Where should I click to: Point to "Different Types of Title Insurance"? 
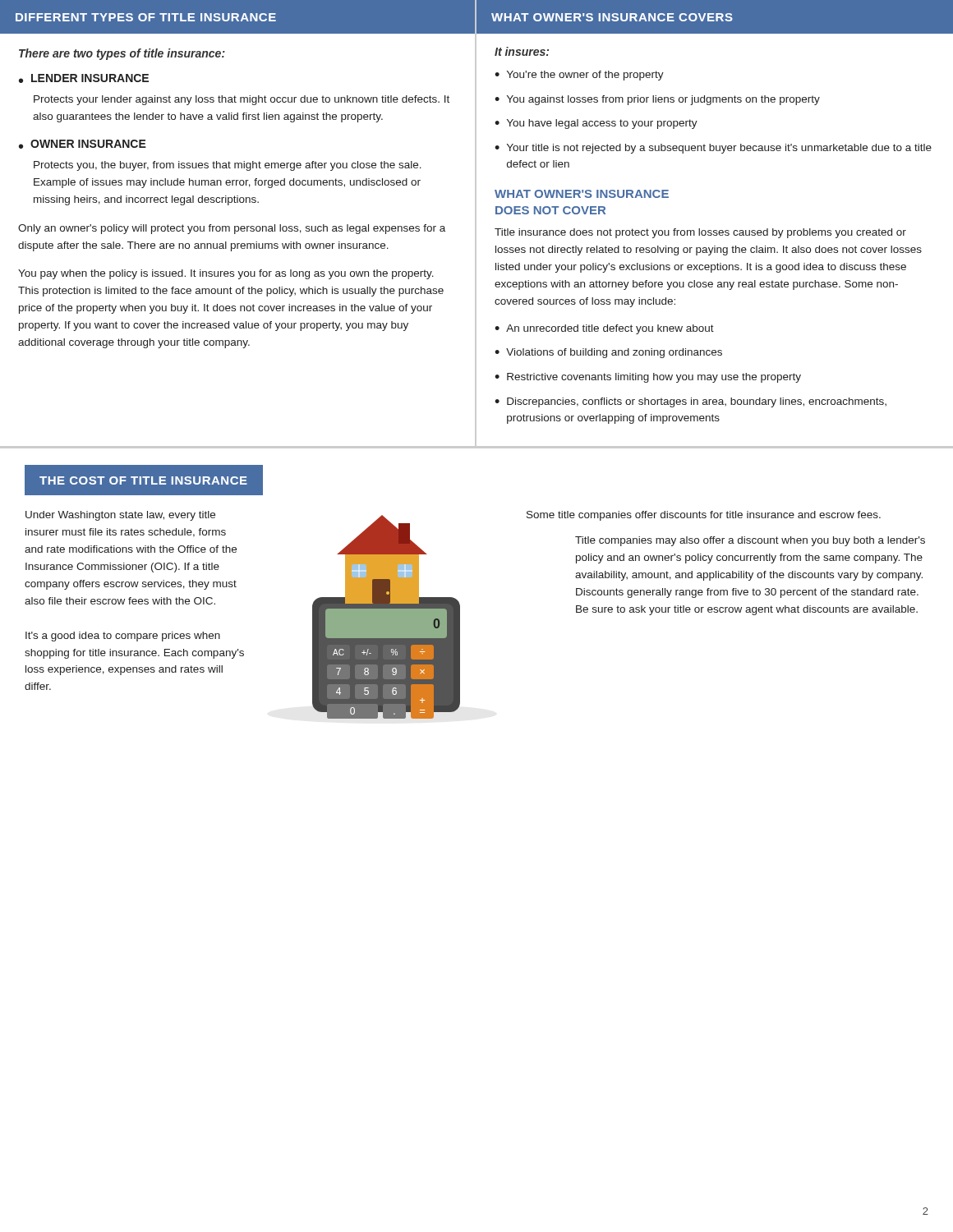(x=237, y=17)
